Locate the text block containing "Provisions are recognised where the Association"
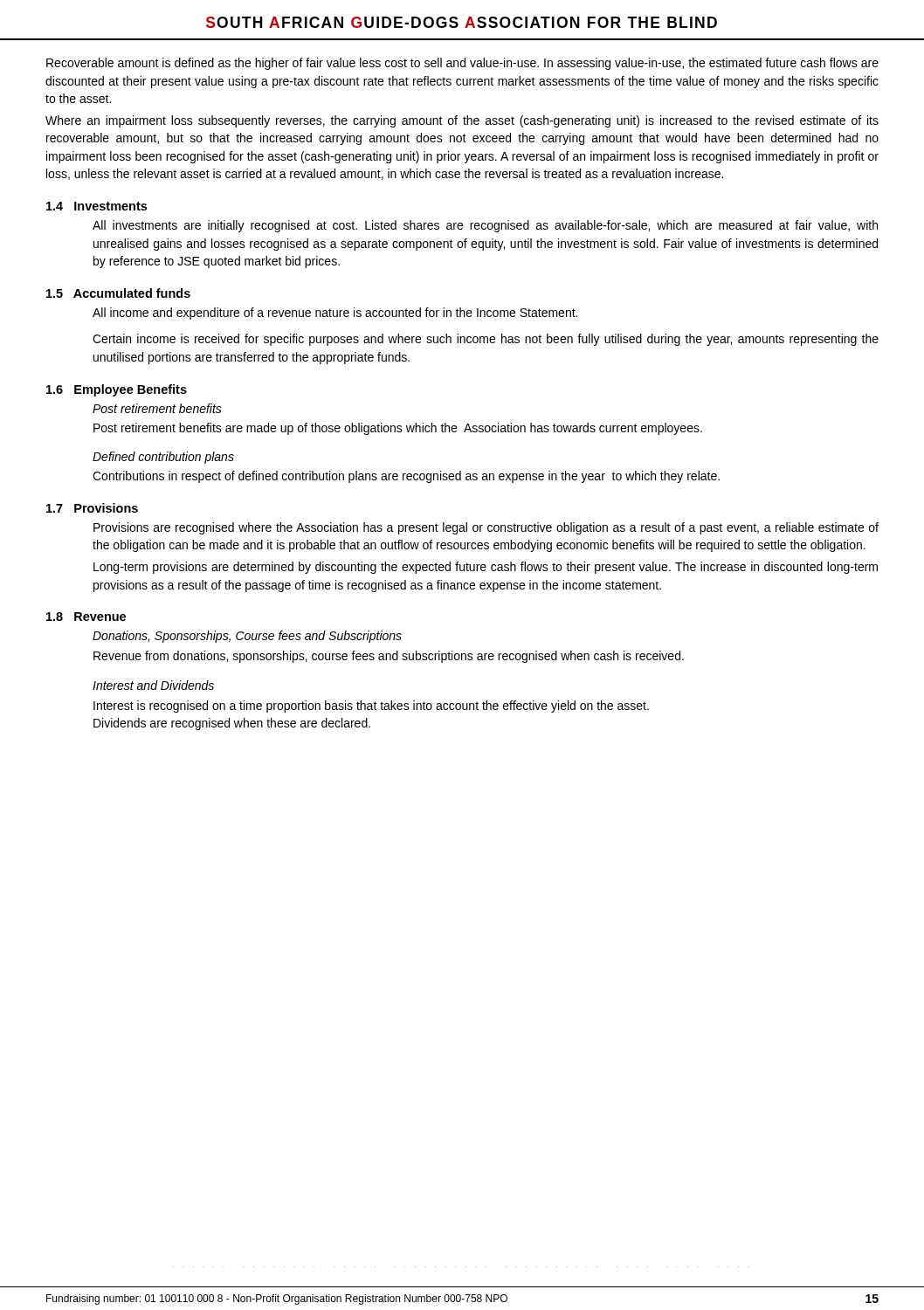 [x=486, y=536]
